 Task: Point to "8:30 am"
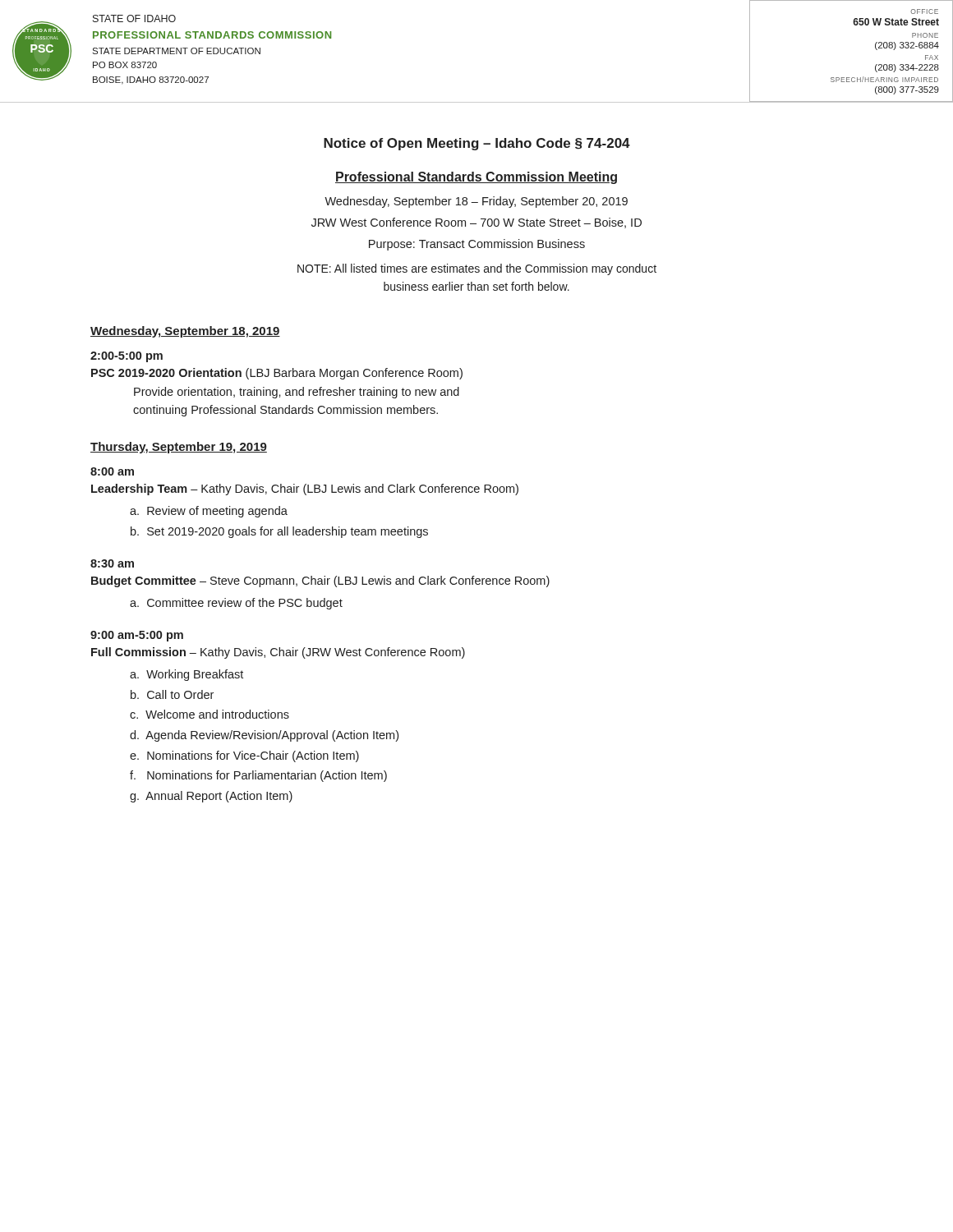click(x=113, y=563)
